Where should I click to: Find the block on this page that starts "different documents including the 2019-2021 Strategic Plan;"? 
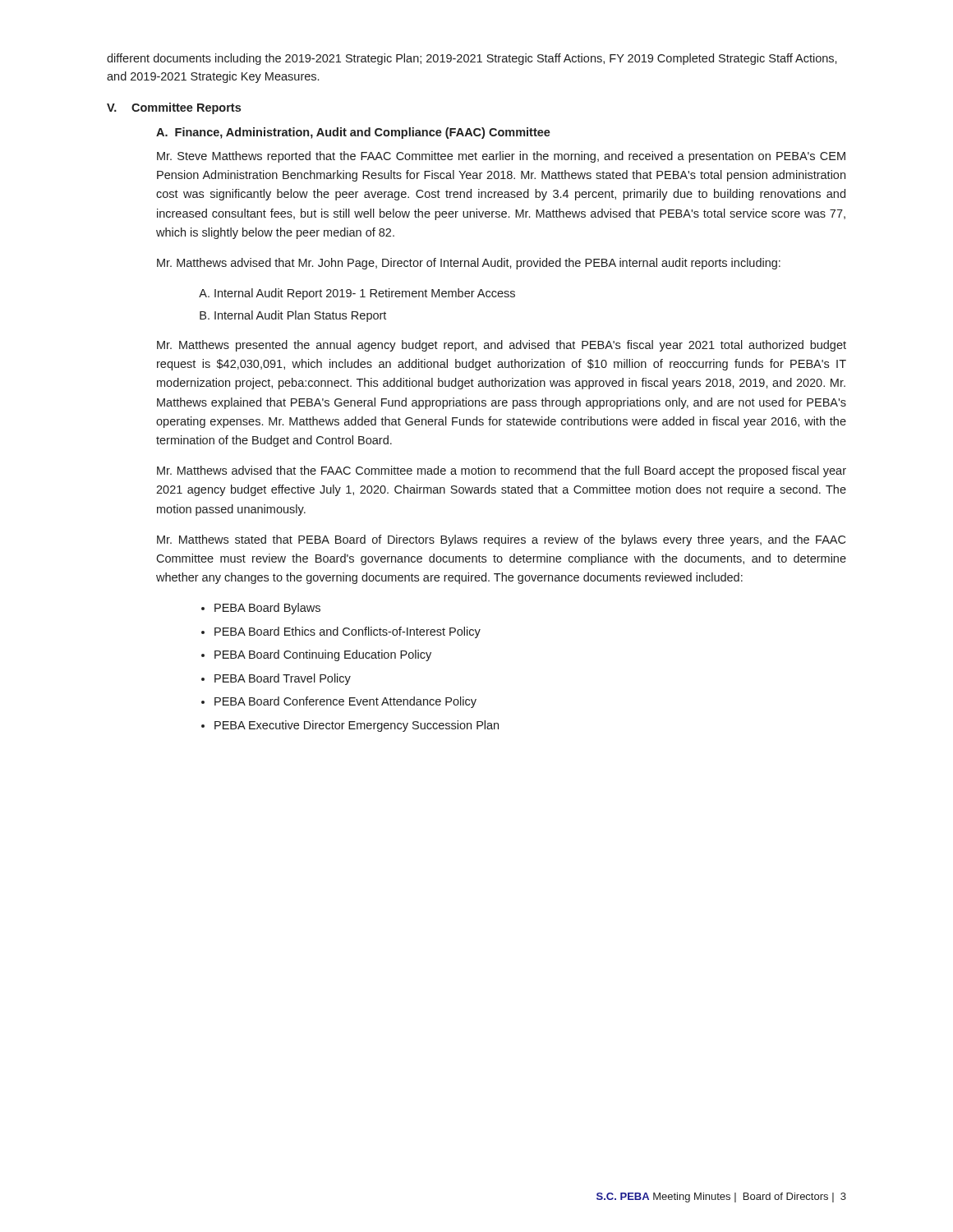pos(476,68)
